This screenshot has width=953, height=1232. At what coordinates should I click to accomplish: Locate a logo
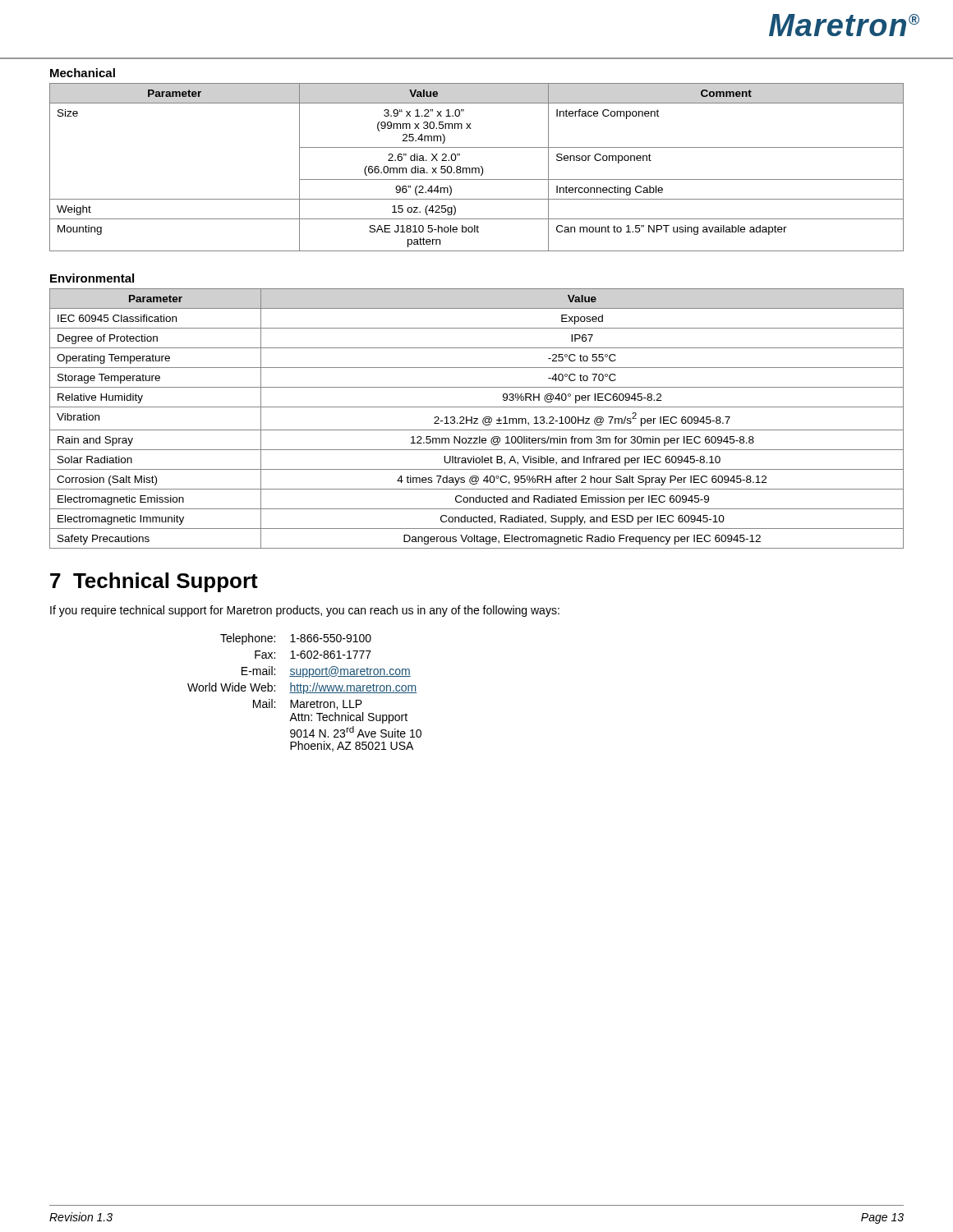point(844,26)
